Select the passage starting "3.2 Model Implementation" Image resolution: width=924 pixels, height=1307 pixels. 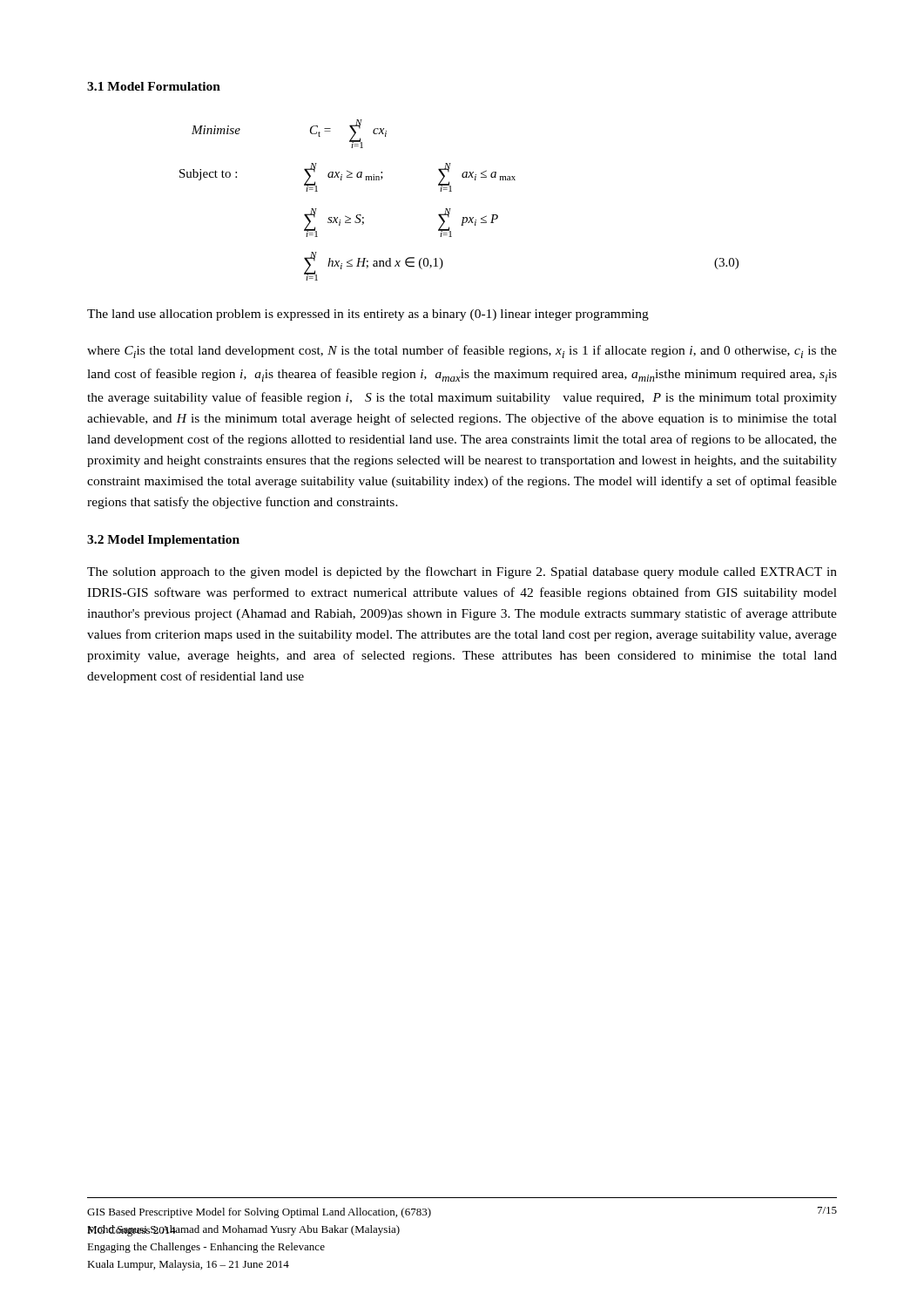[x=163, y=539]
